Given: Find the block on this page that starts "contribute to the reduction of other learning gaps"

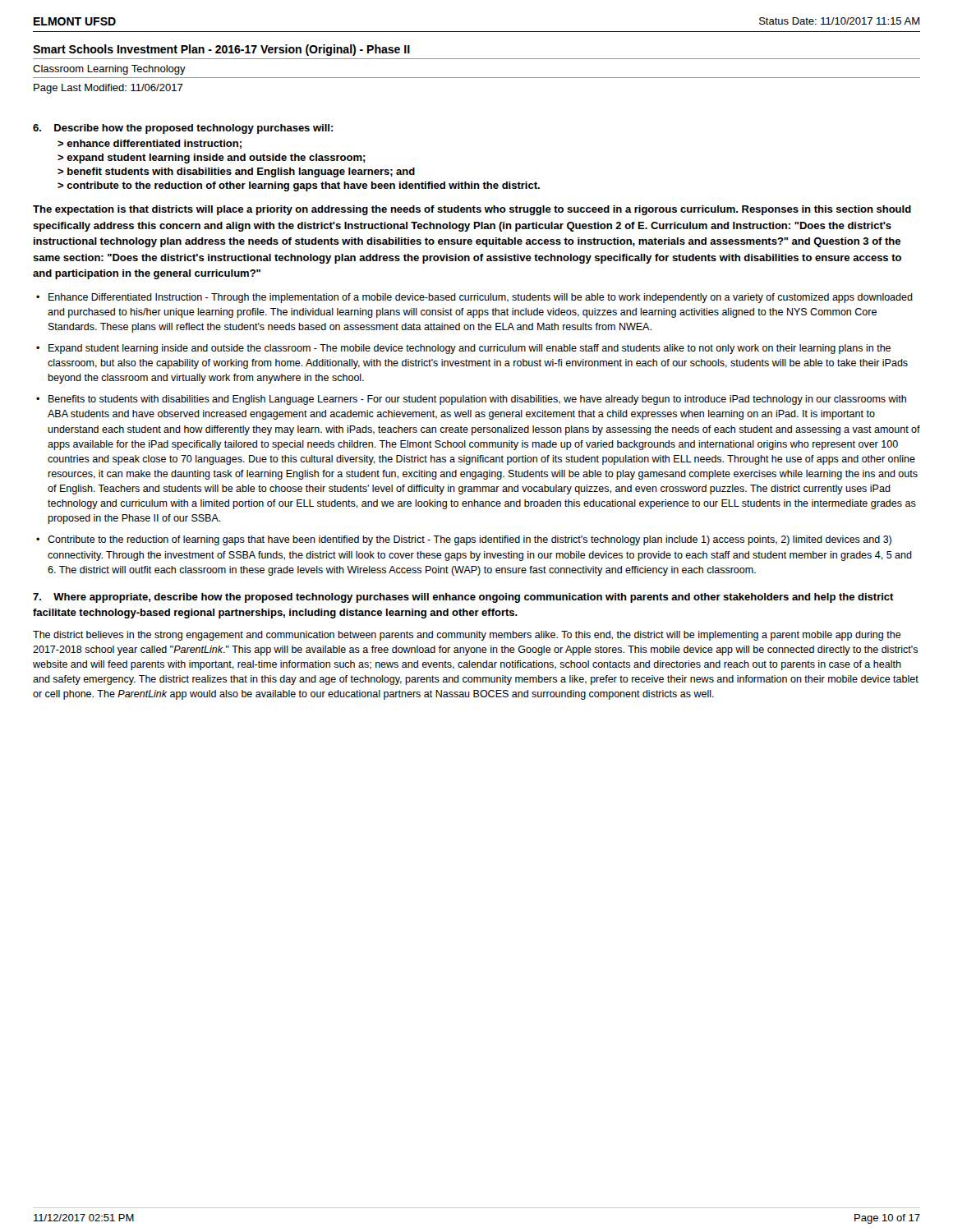Looking at the screenshot, I should coord(303,185).
